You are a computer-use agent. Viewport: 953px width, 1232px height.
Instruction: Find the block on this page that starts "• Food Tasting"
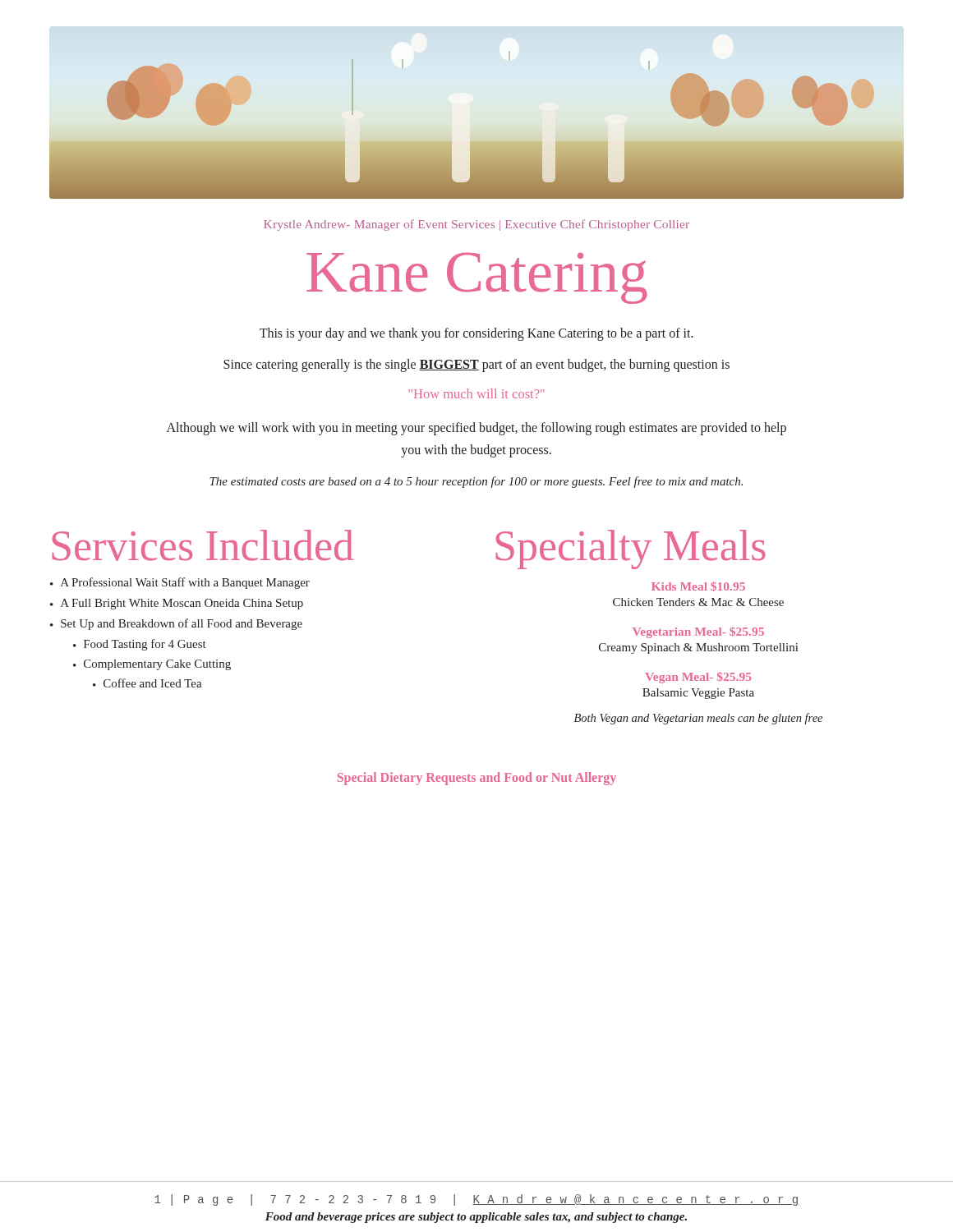pos(139,645)
